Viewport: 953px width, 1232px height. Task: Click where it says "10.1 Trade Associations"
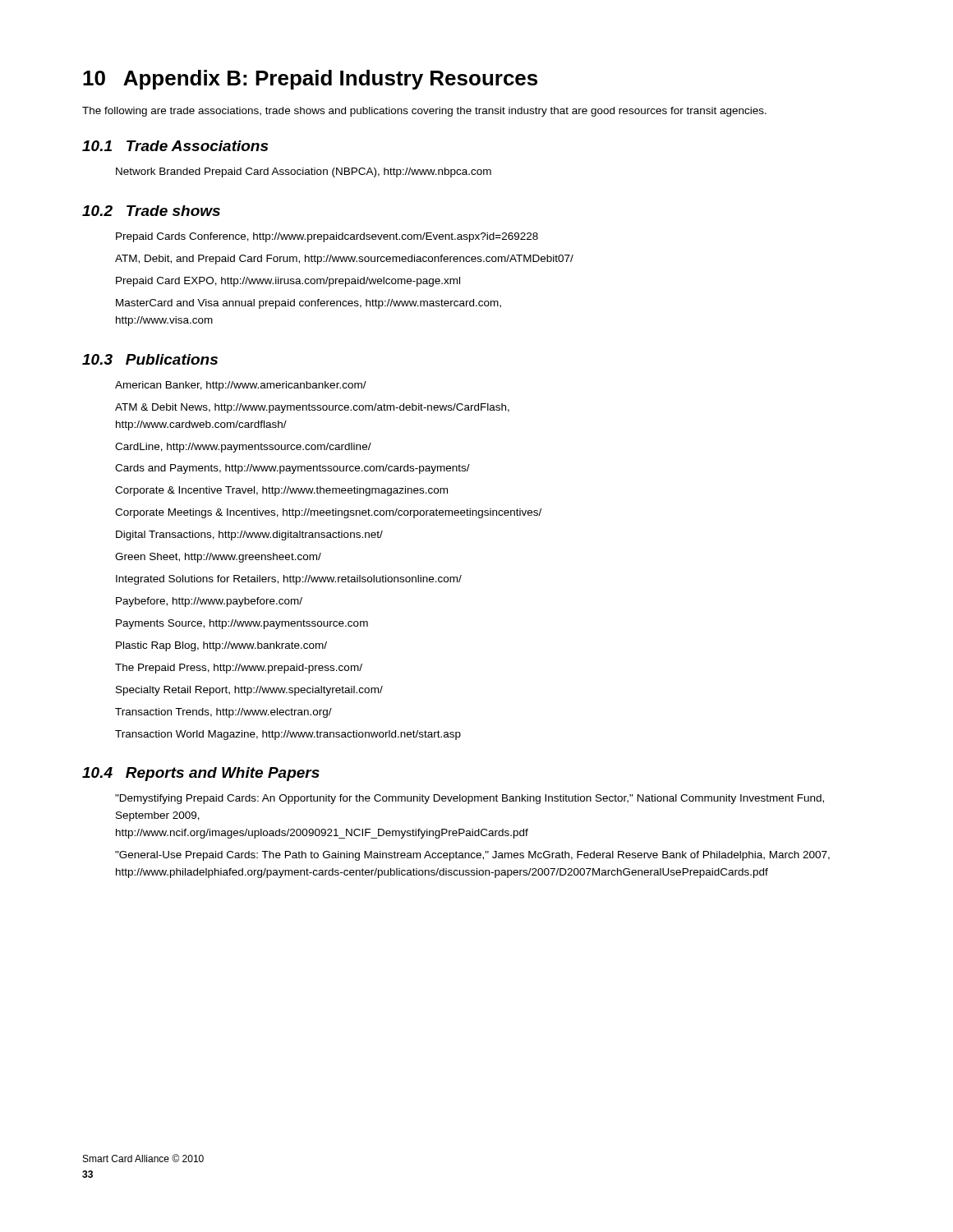point(175,146)
